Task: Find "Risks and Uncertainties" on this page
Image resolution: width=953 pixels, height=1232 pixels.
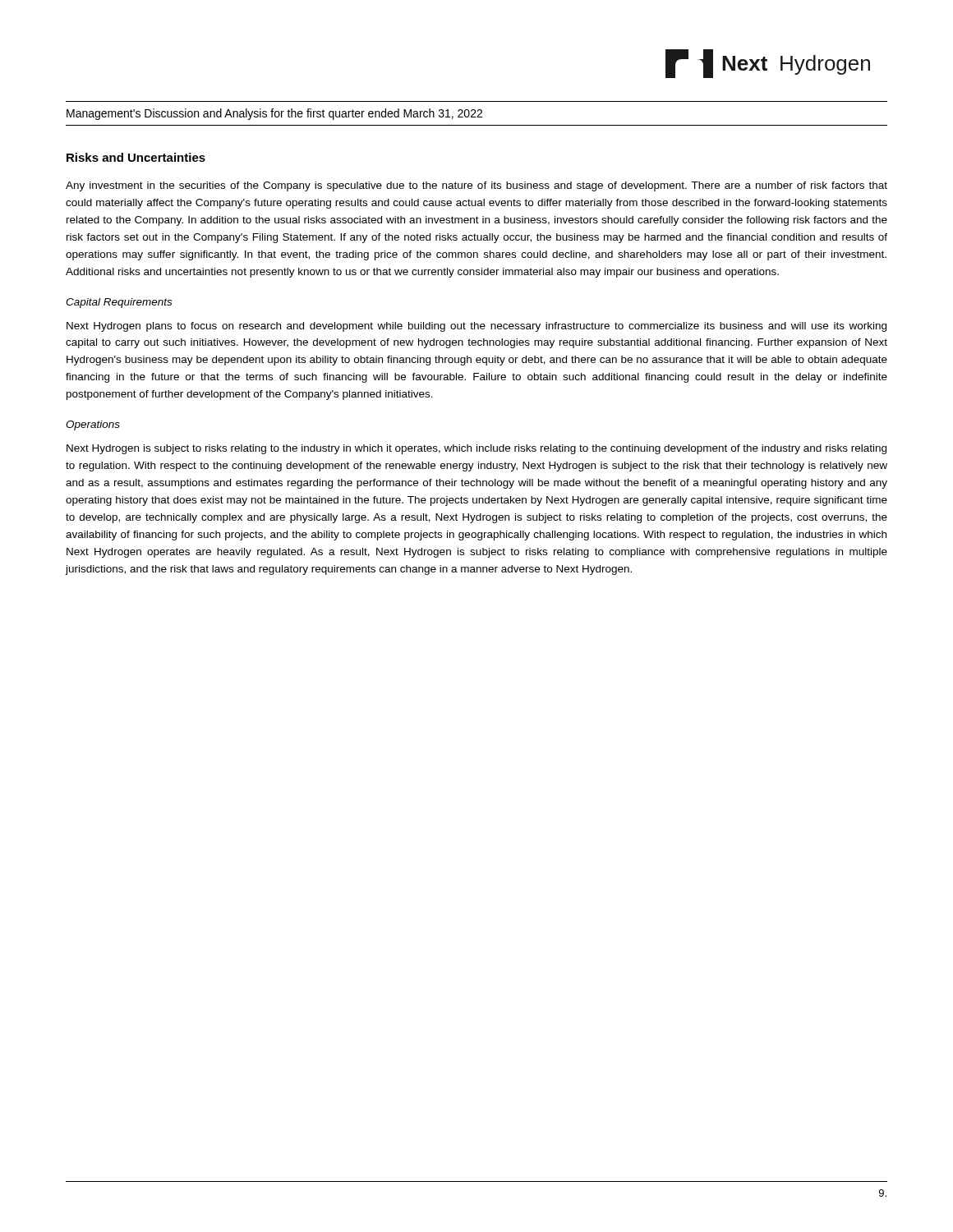Action: pos(136,157)
